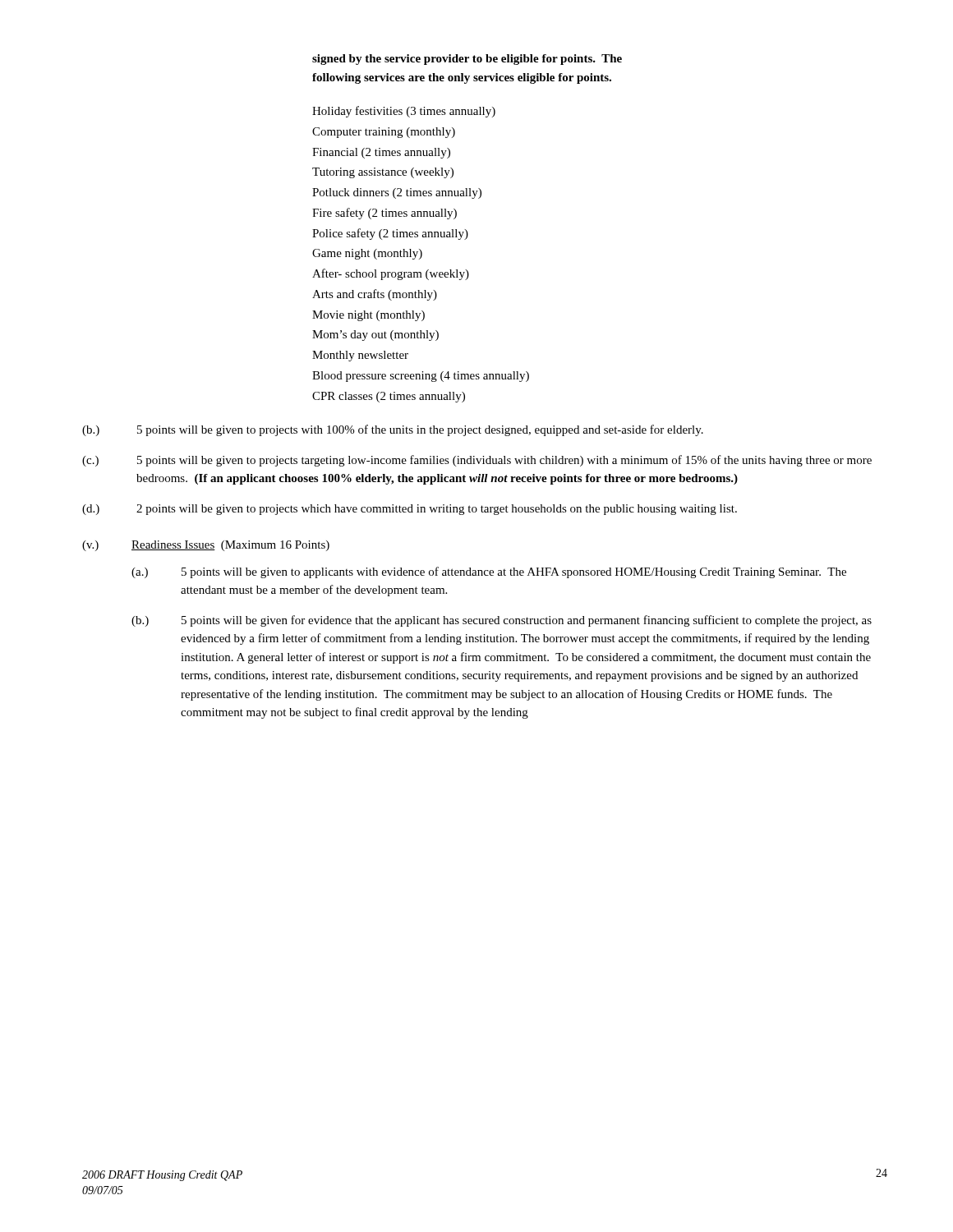Where does it say "CPR classes (2 times annually)"?
The width and height of the screenshot is (953, 1232).
389,395
